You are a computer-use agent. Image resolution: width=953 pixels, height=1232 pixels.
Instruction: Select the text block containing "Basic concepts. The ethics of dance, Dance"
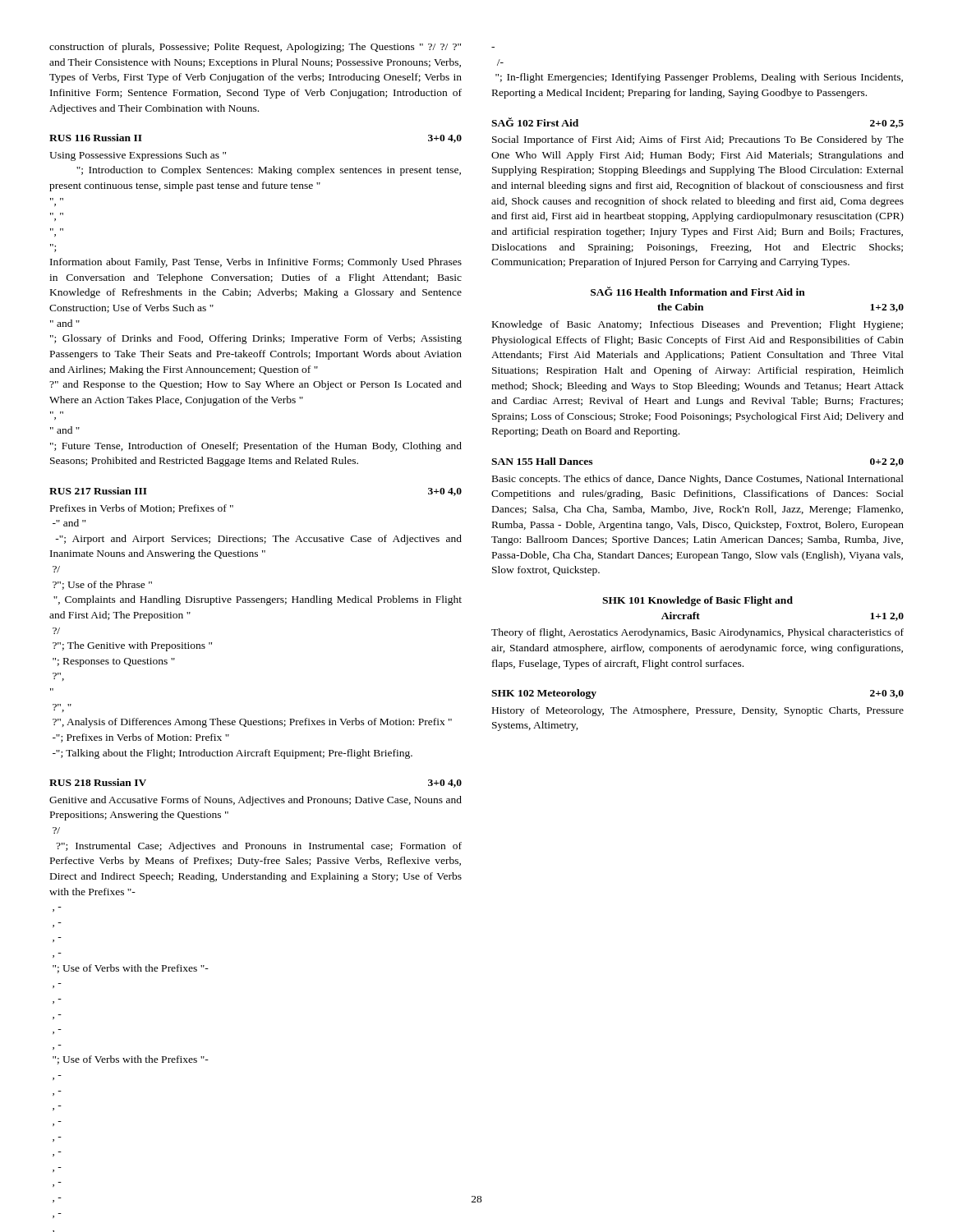pyautogui.click(x=698, y=524)
